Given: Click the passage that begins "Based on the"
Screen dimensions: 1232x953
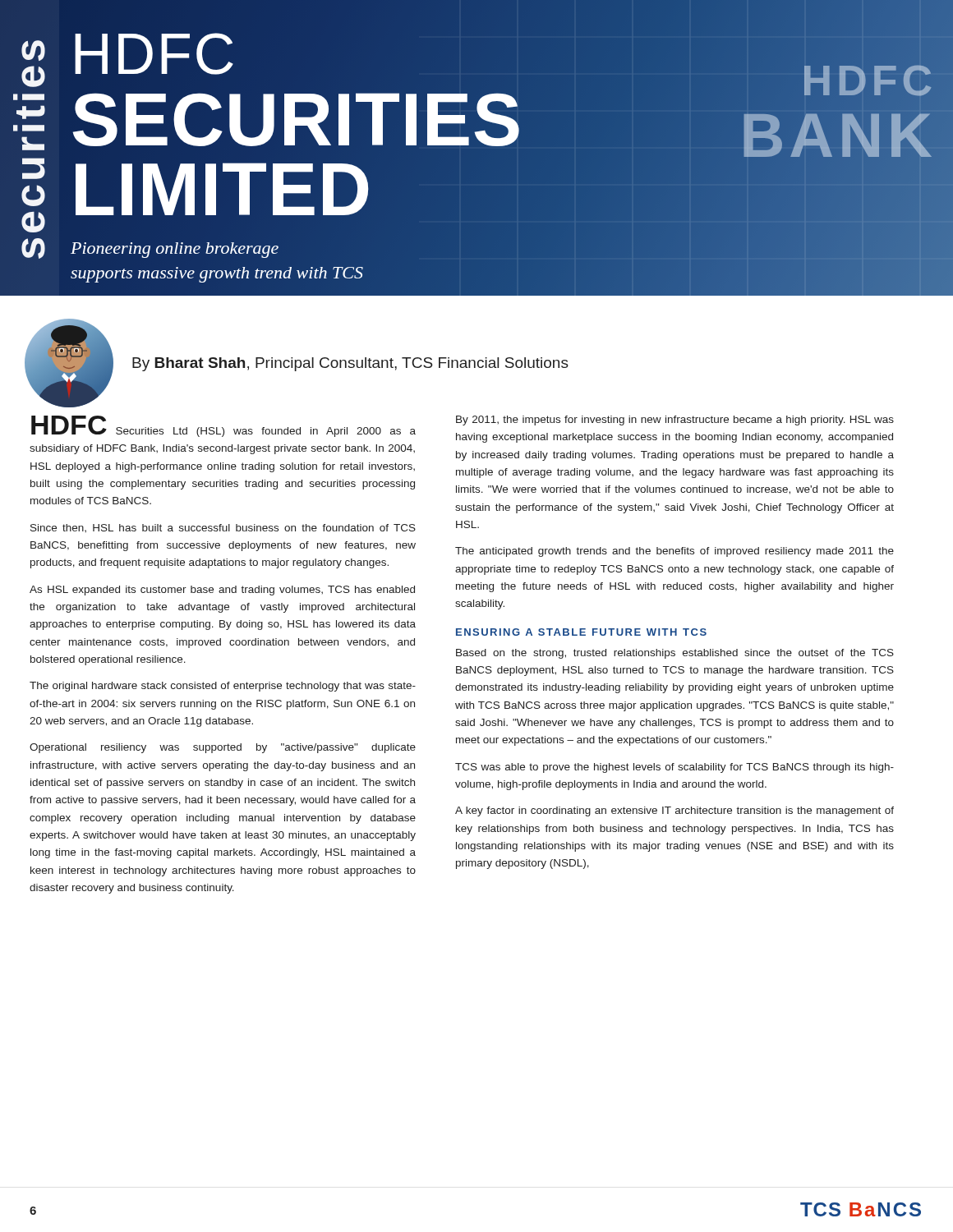Looking at the screenshot, I should [674, 696].
